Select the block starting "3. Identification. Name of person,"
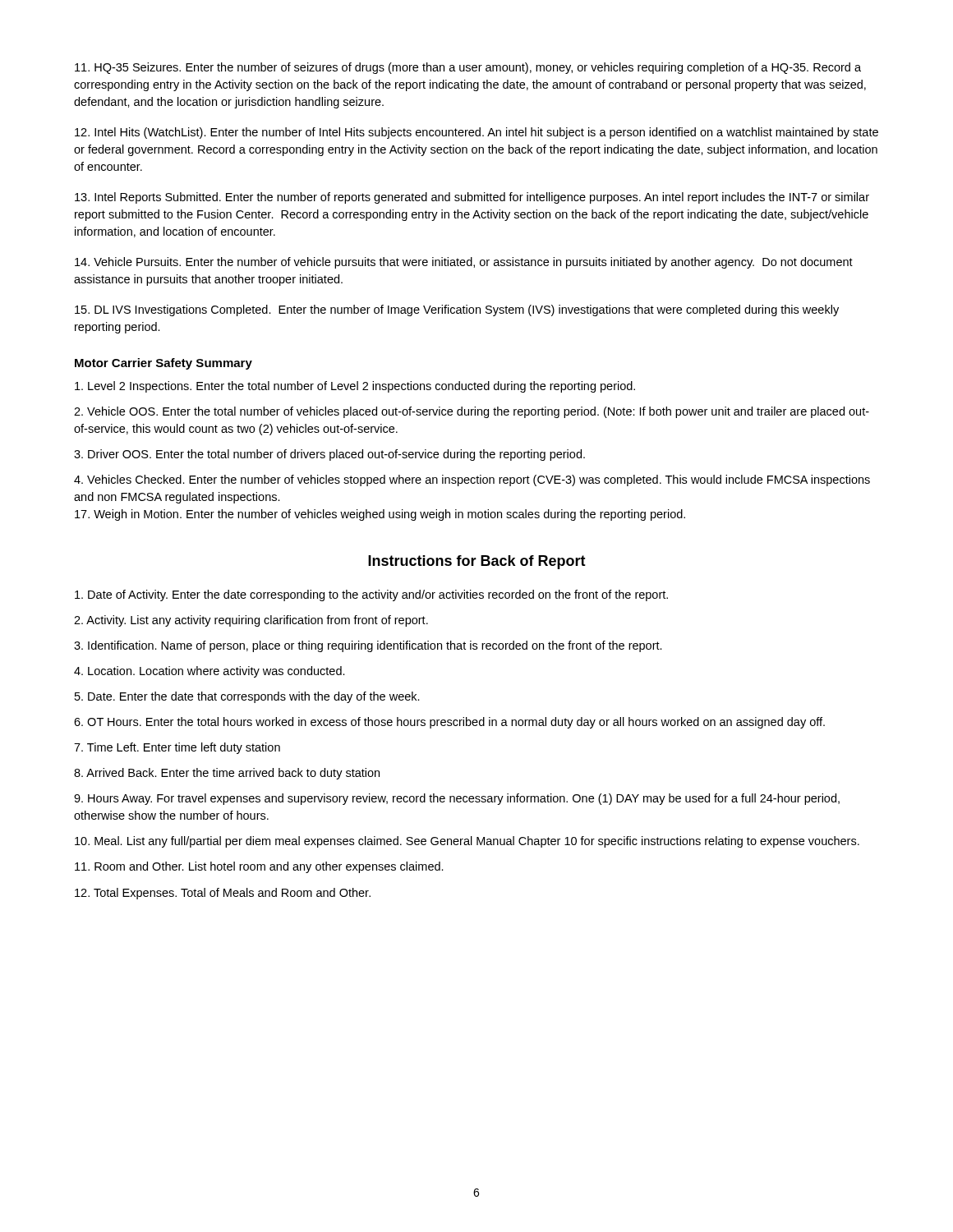Screen dimensions: 1232x953 (368, 646)
